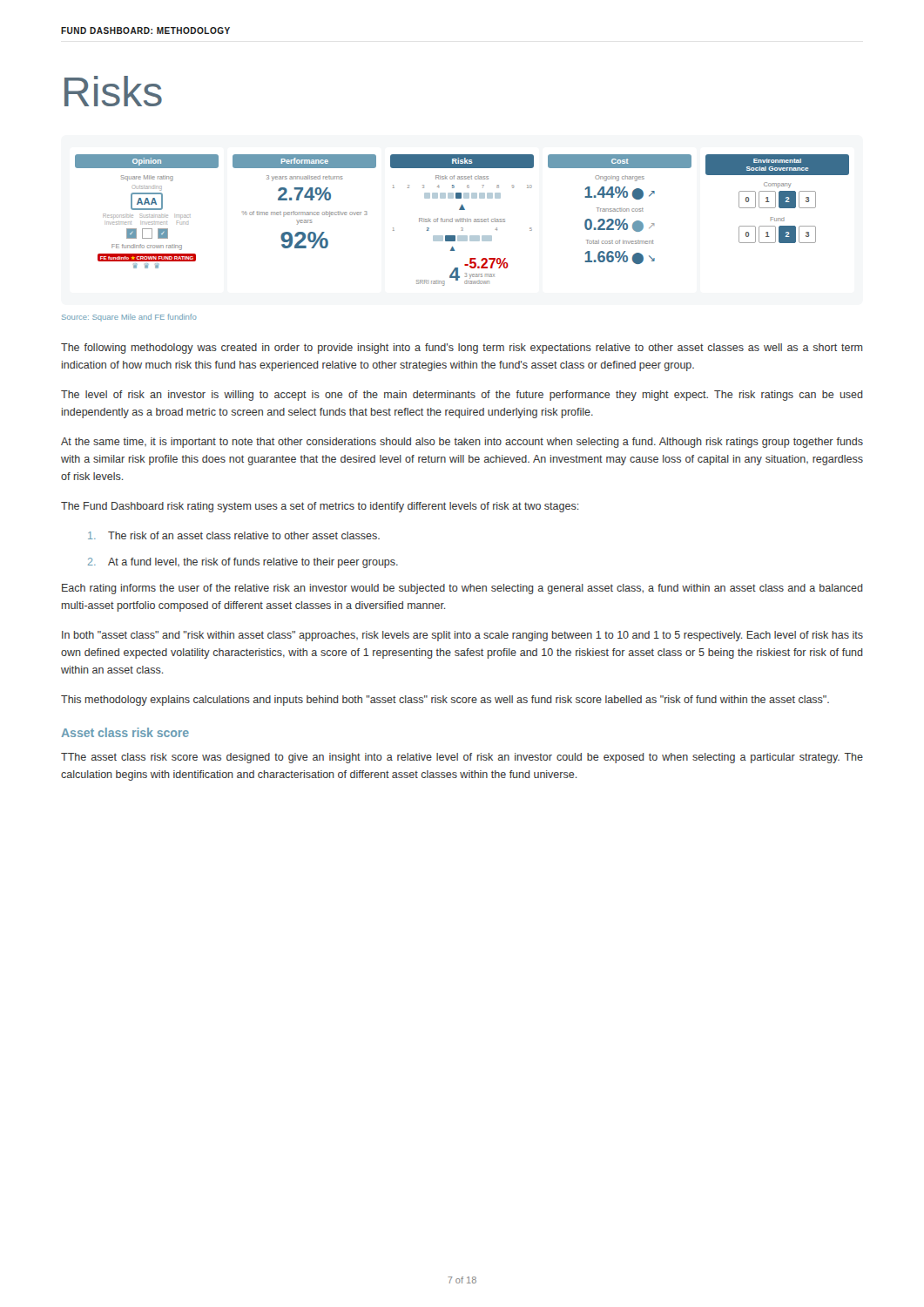Find the text block that says "In both "asset class" and "risk within"

[462, 652]
